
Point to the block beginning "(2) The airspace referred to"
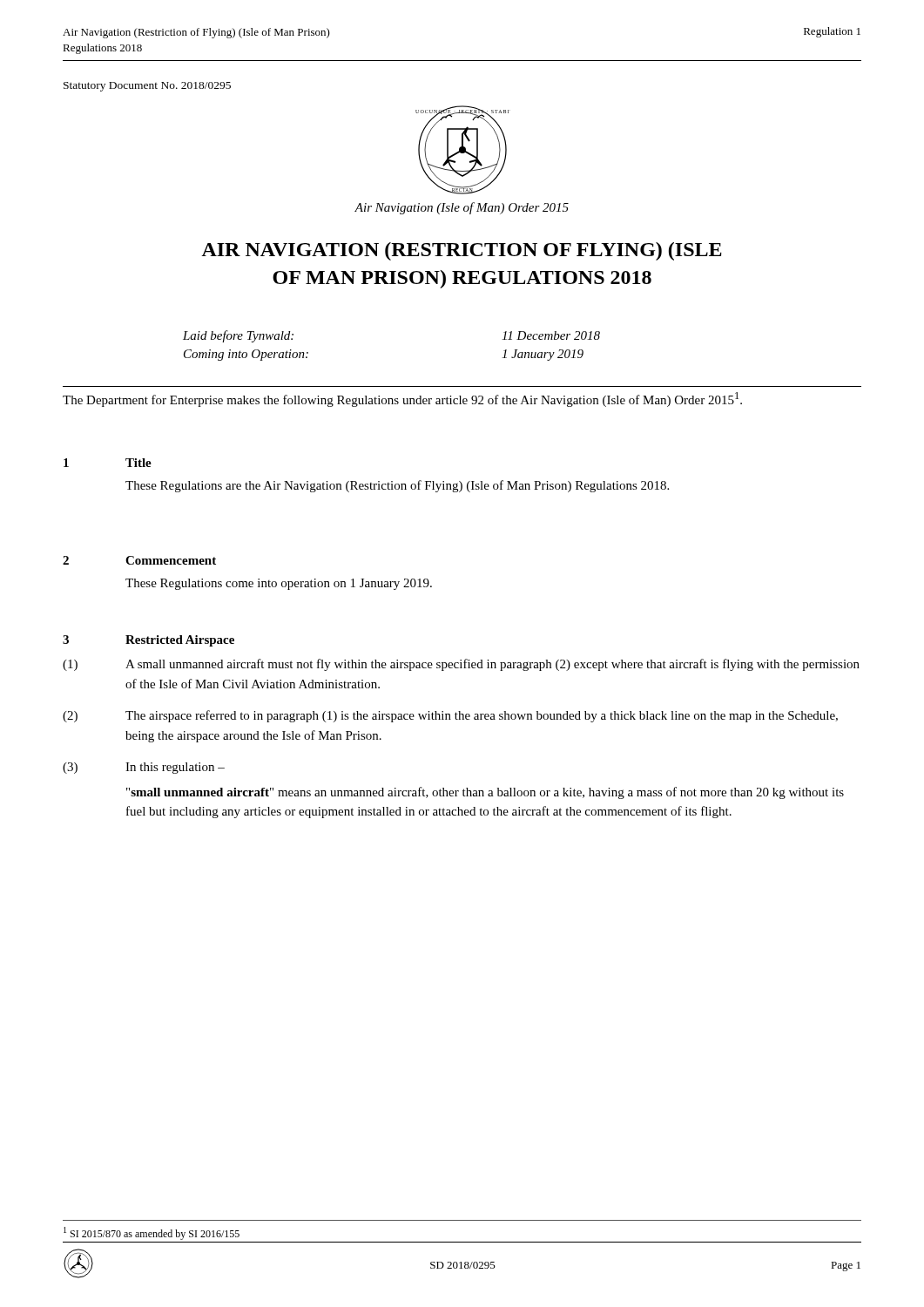462,725
